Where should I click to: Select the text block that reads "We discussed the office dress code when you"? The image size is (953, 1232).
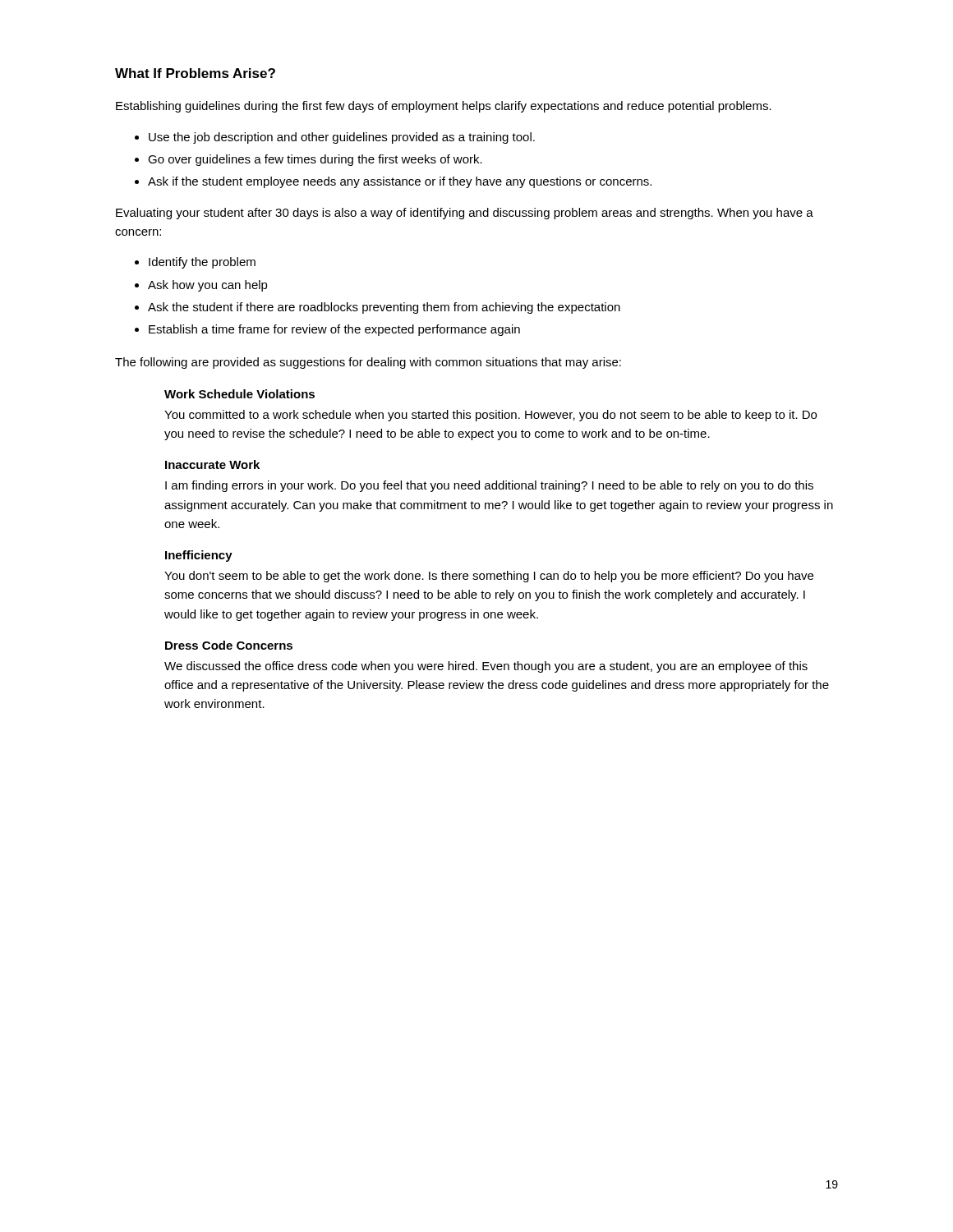tap(497, 685)
